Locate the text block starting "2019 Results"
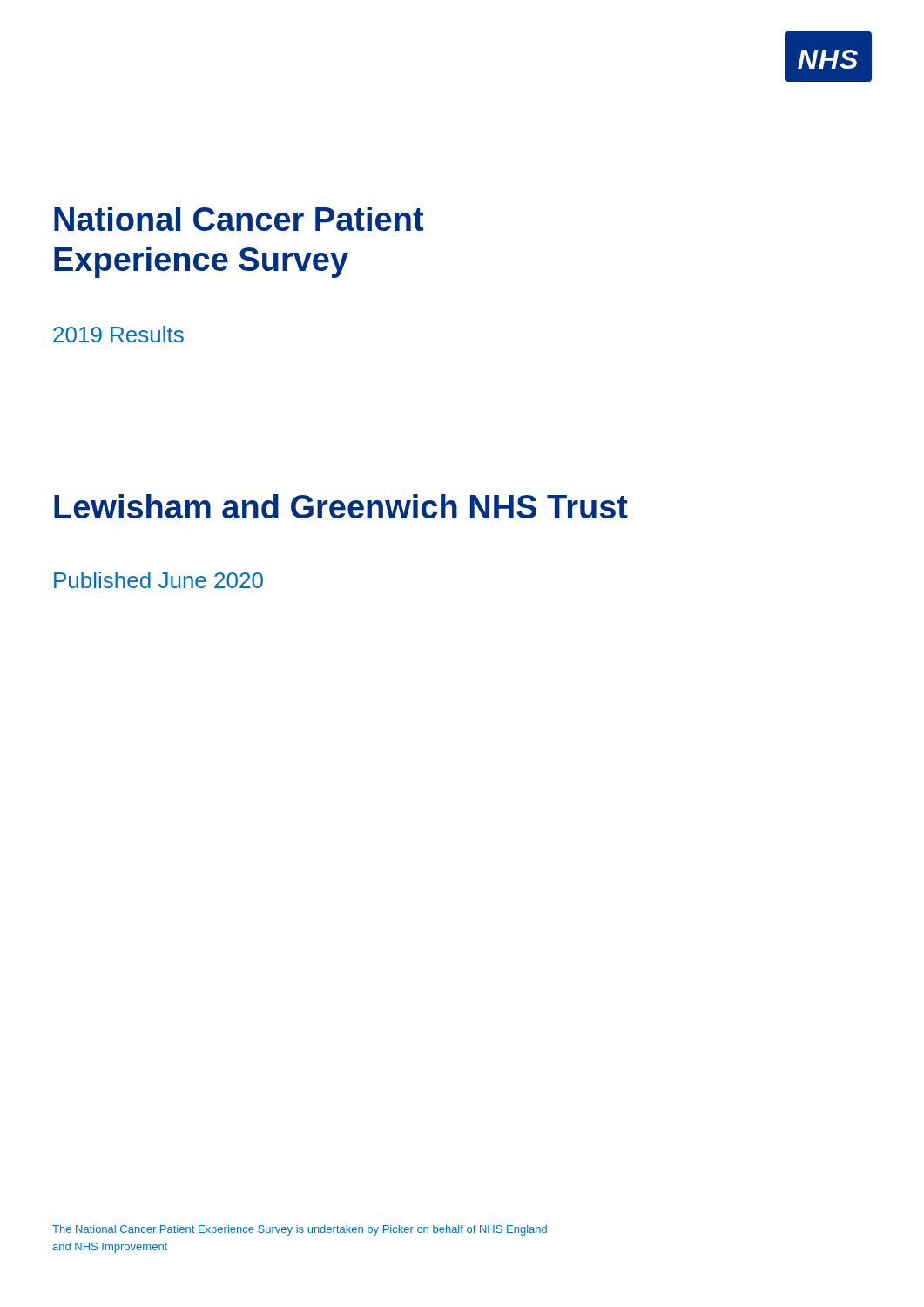924x1307 pixels. click(x=118, y=335)
